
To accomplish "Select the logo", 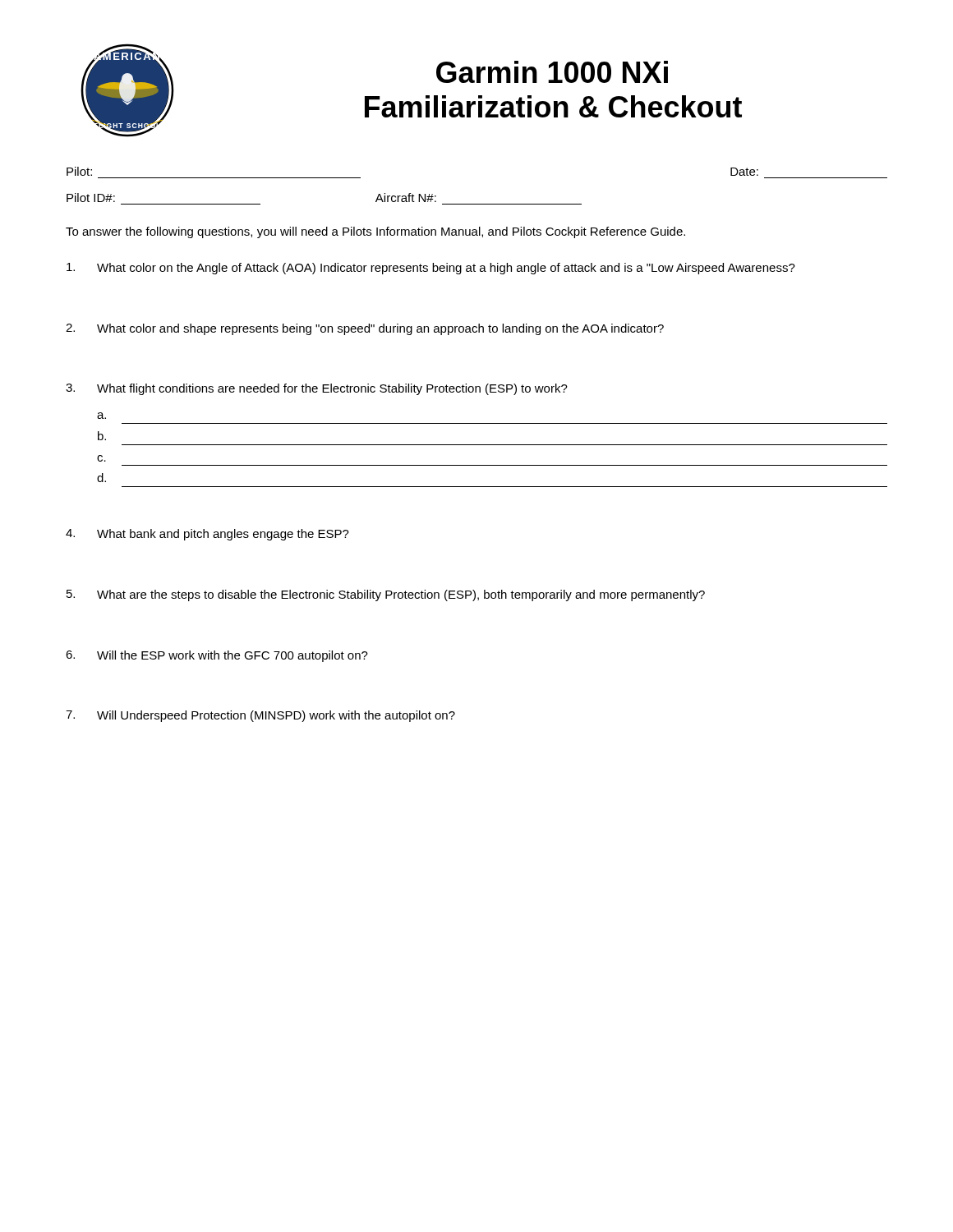I will [129, 90].
